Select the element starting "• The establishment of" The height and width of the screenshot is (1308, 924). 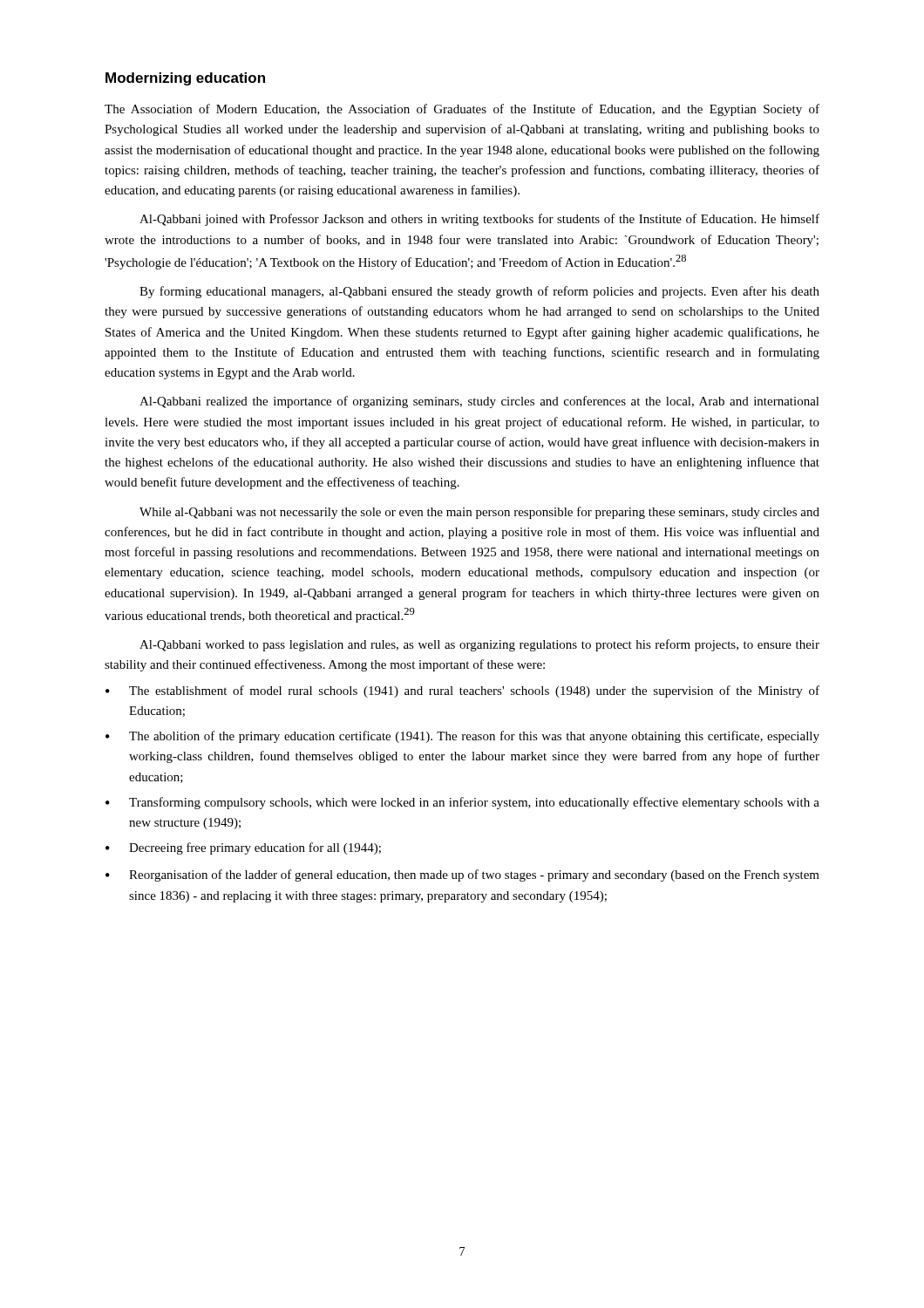pos(462,701)
